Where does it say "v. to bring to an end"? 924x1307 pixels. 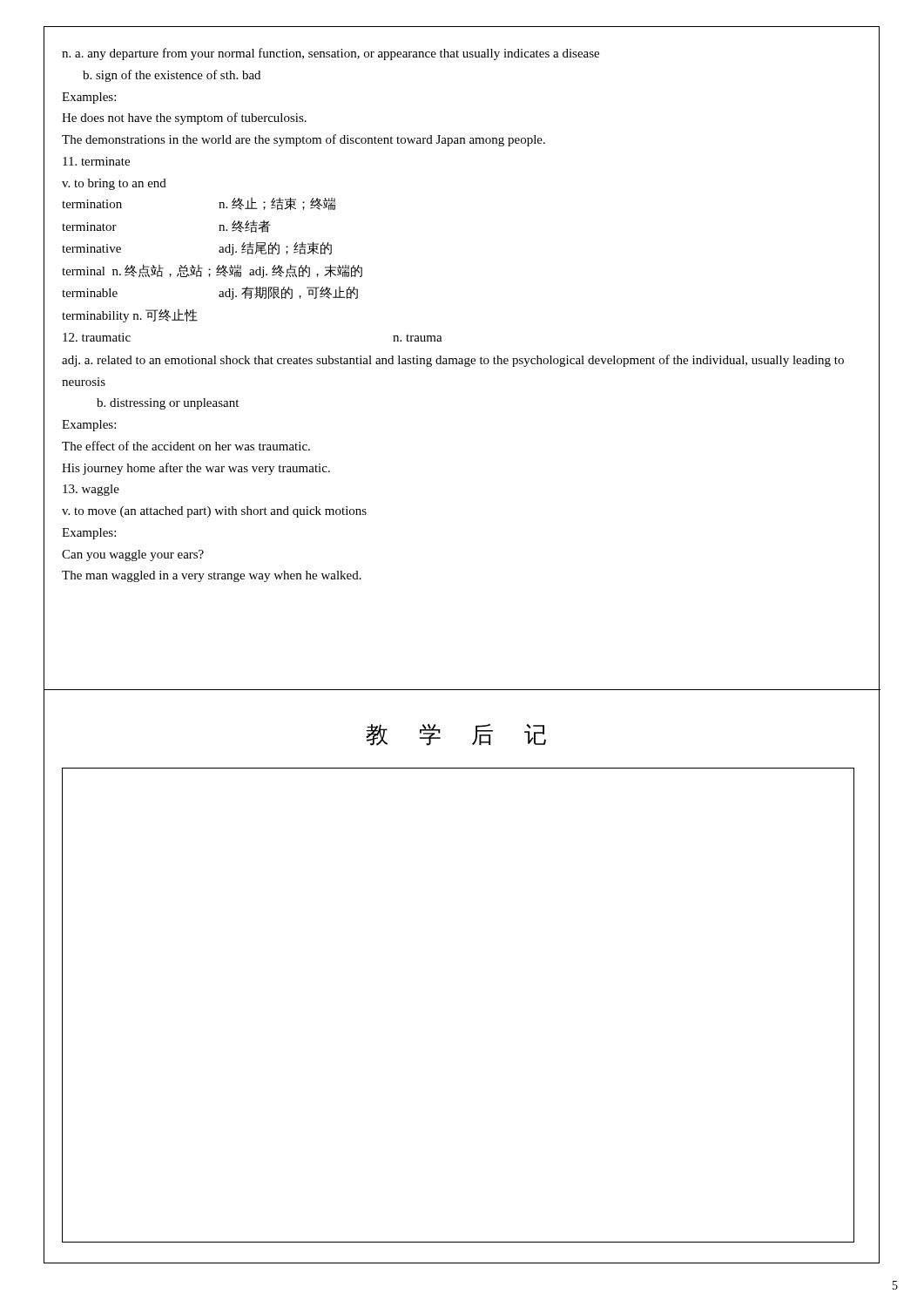pos(114,183)
